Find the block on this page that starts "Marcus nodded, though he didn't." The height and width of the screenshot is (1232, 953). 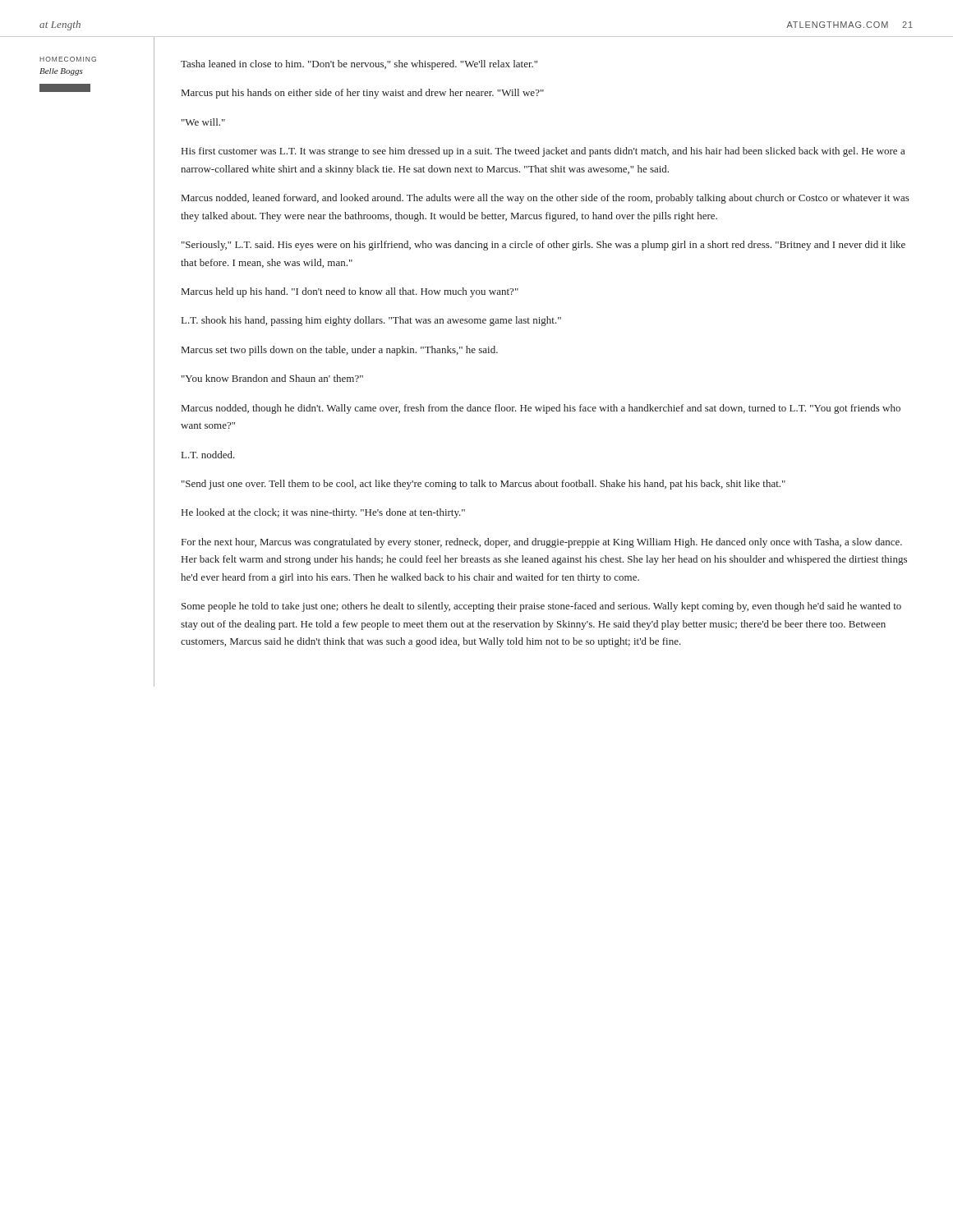[541, 416]
